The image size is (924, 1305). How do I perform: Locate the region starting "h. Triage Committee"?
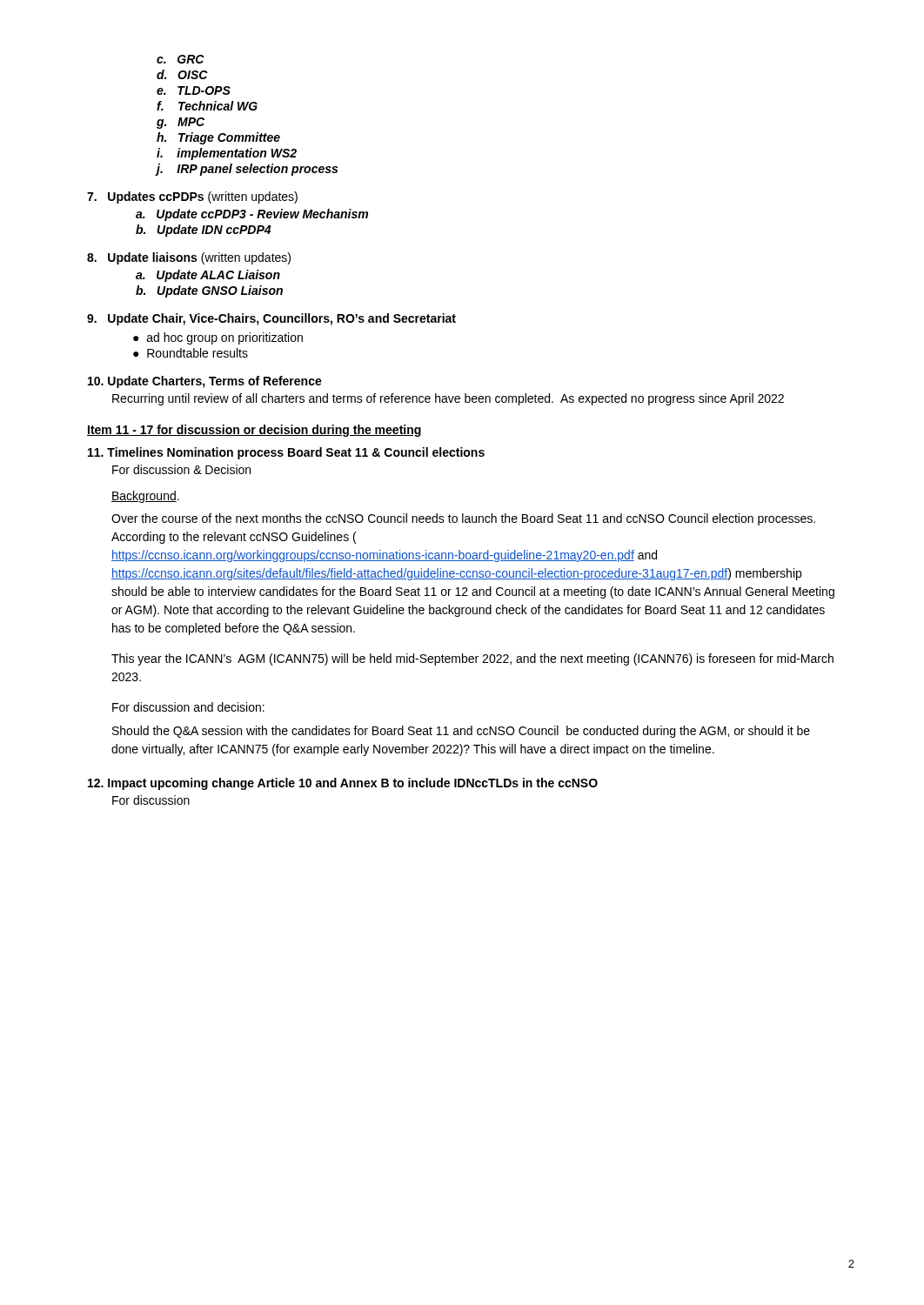(218, 137)
